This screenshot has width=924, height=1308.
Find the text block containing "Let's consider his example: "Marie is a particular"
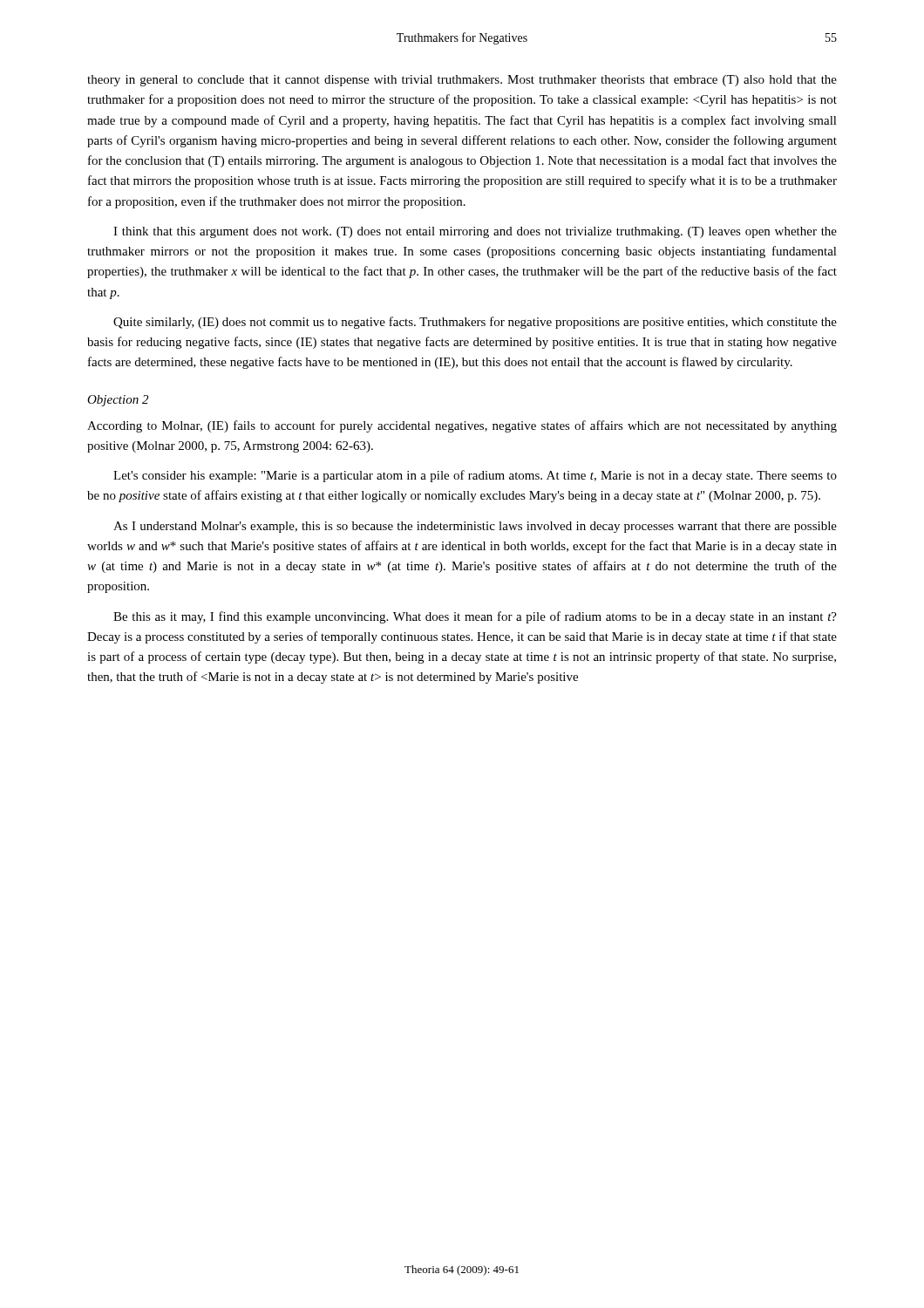click(462, 486)
